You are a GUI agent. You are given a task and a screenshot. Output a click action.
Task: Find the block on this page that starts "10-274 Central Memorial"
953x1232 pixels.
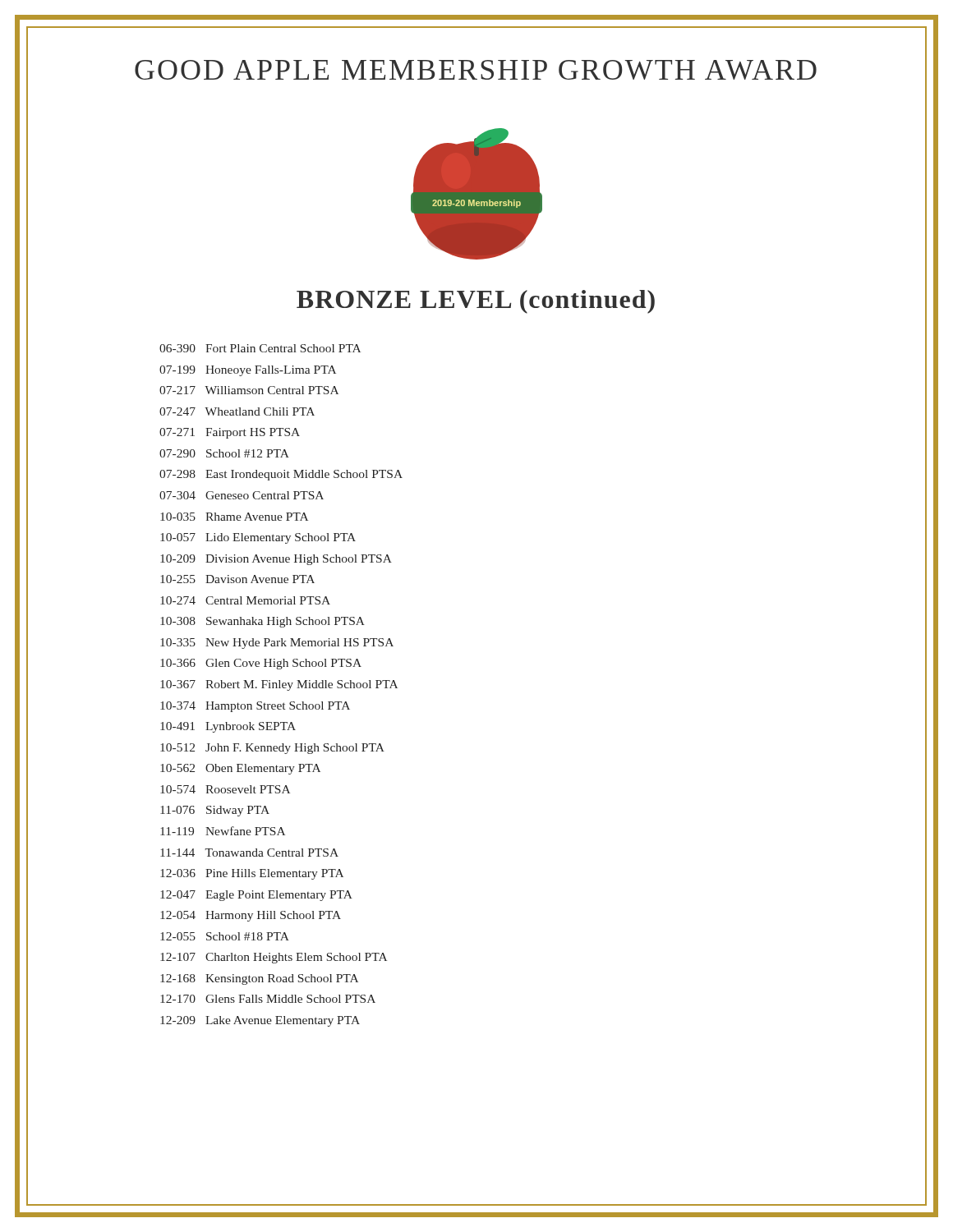pyautogui.click(x=245, y=600)
